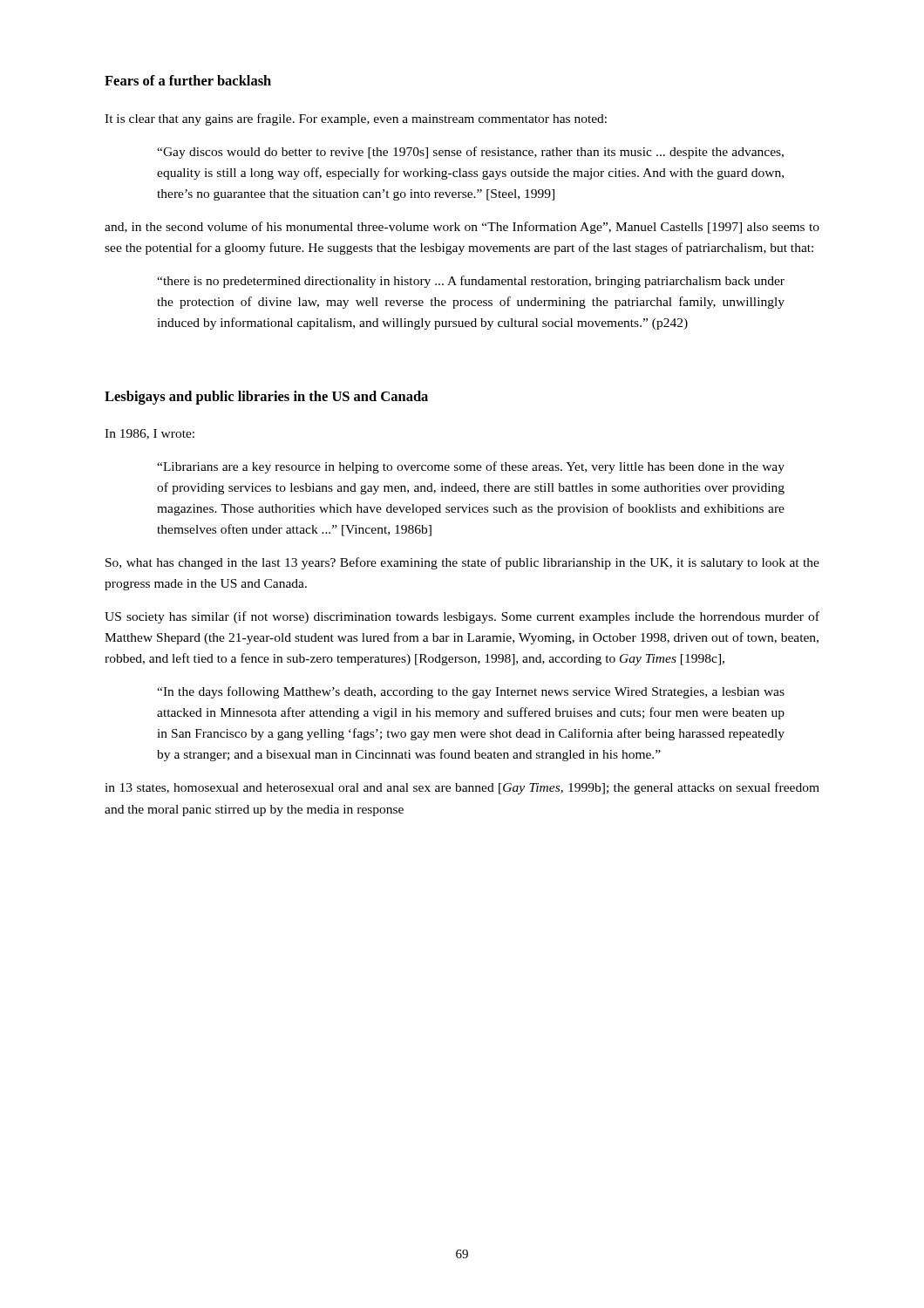
Task: Point to the passage starting "So, what has changed in the last"
Action: click(462, 573)
